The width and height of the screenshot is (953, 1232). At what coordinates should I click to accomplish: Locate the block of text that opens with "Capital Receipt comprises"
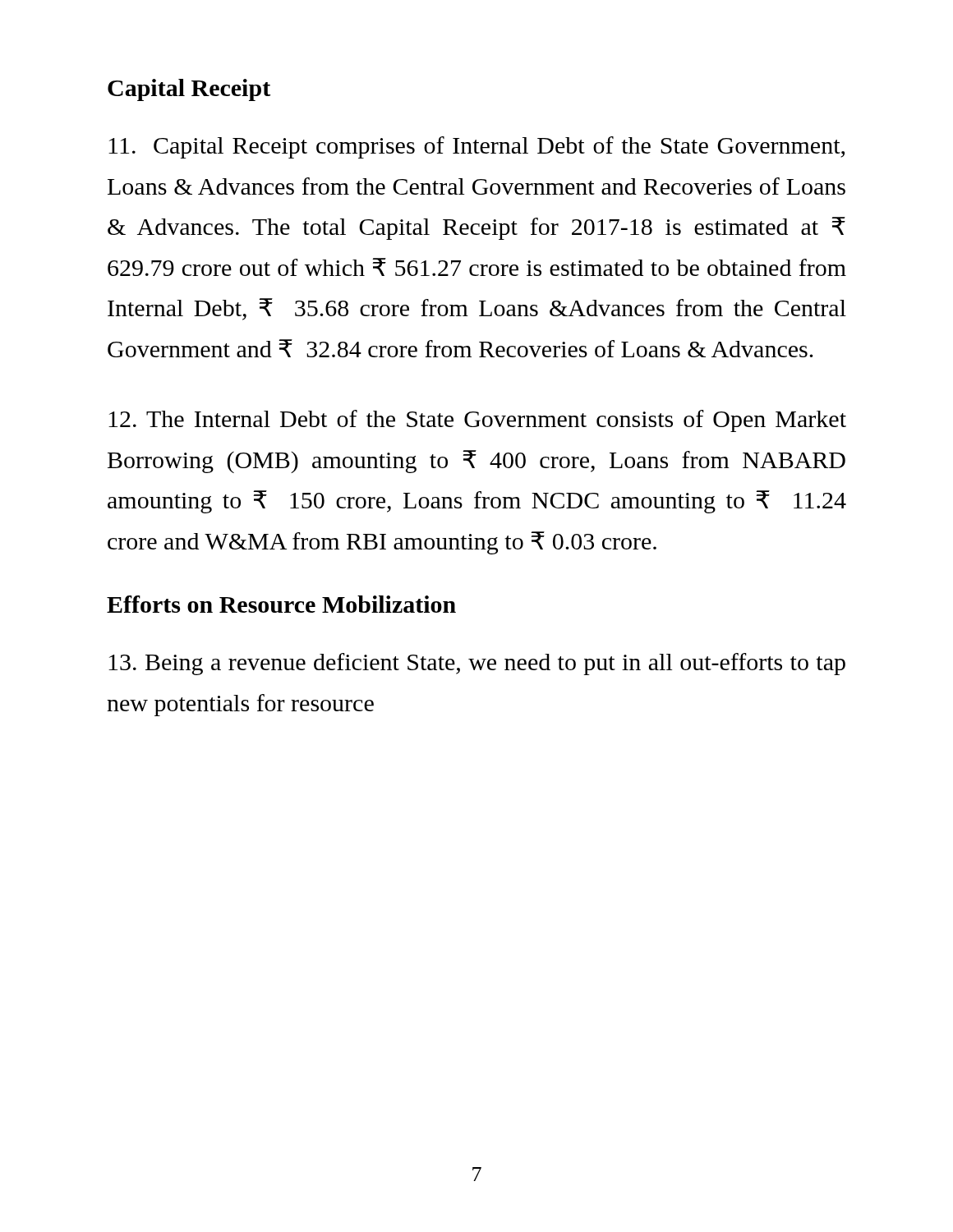tap(476, 147)
